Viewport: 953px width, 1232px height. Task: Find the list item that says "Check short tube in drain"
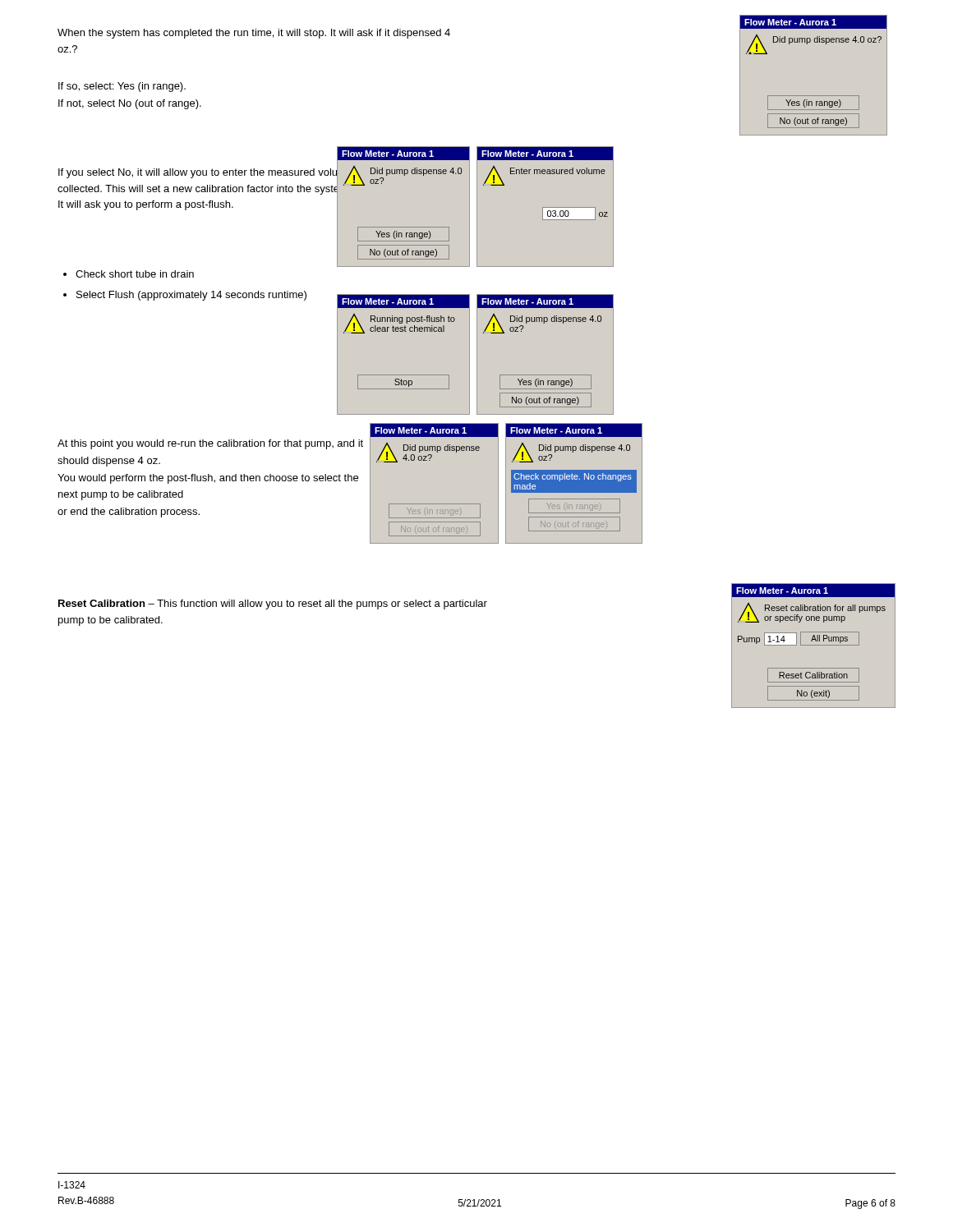point(135,274)
